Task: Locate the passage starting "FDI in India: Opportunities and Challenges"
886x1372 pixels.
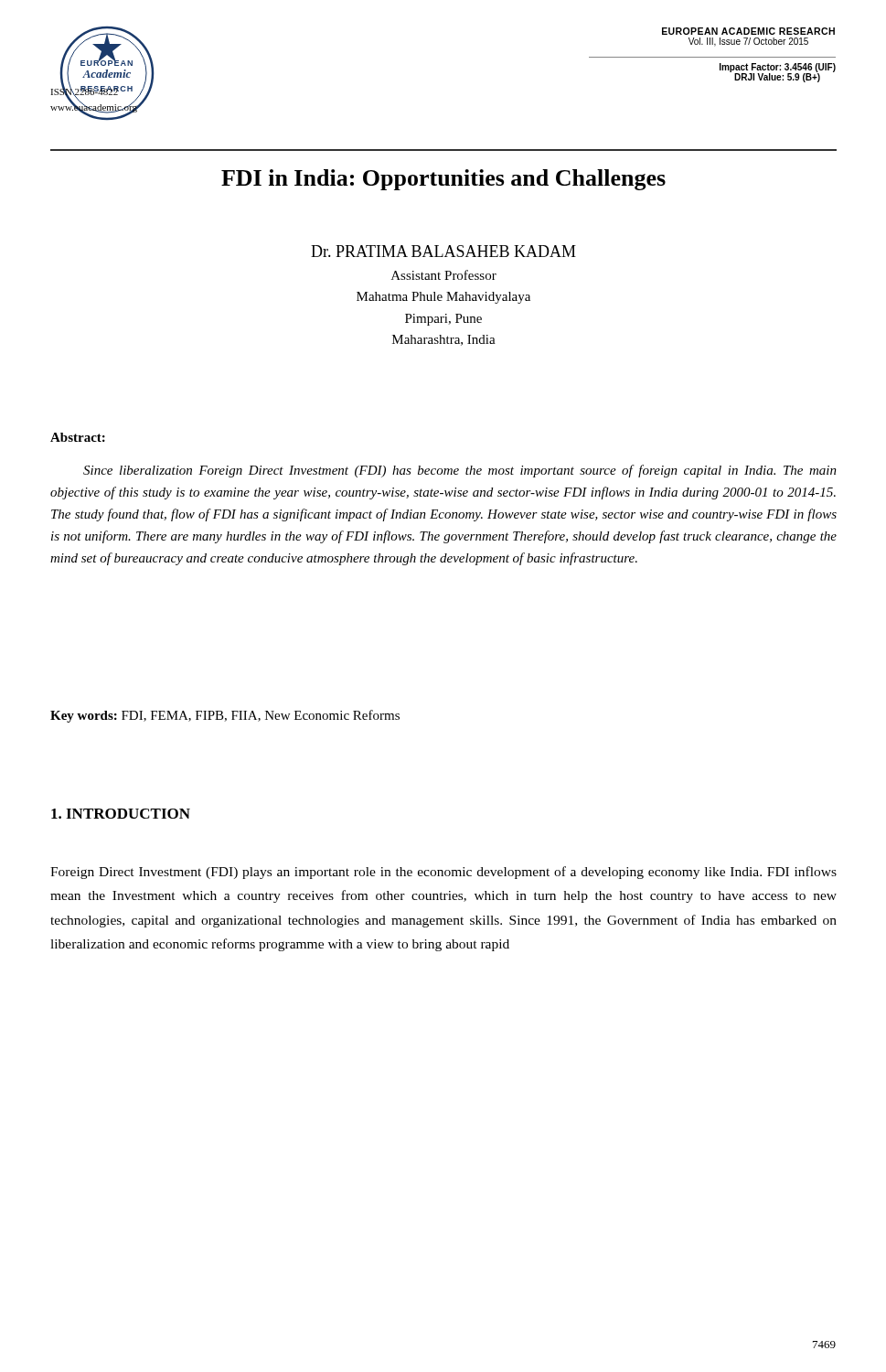Action: point(443,178)
